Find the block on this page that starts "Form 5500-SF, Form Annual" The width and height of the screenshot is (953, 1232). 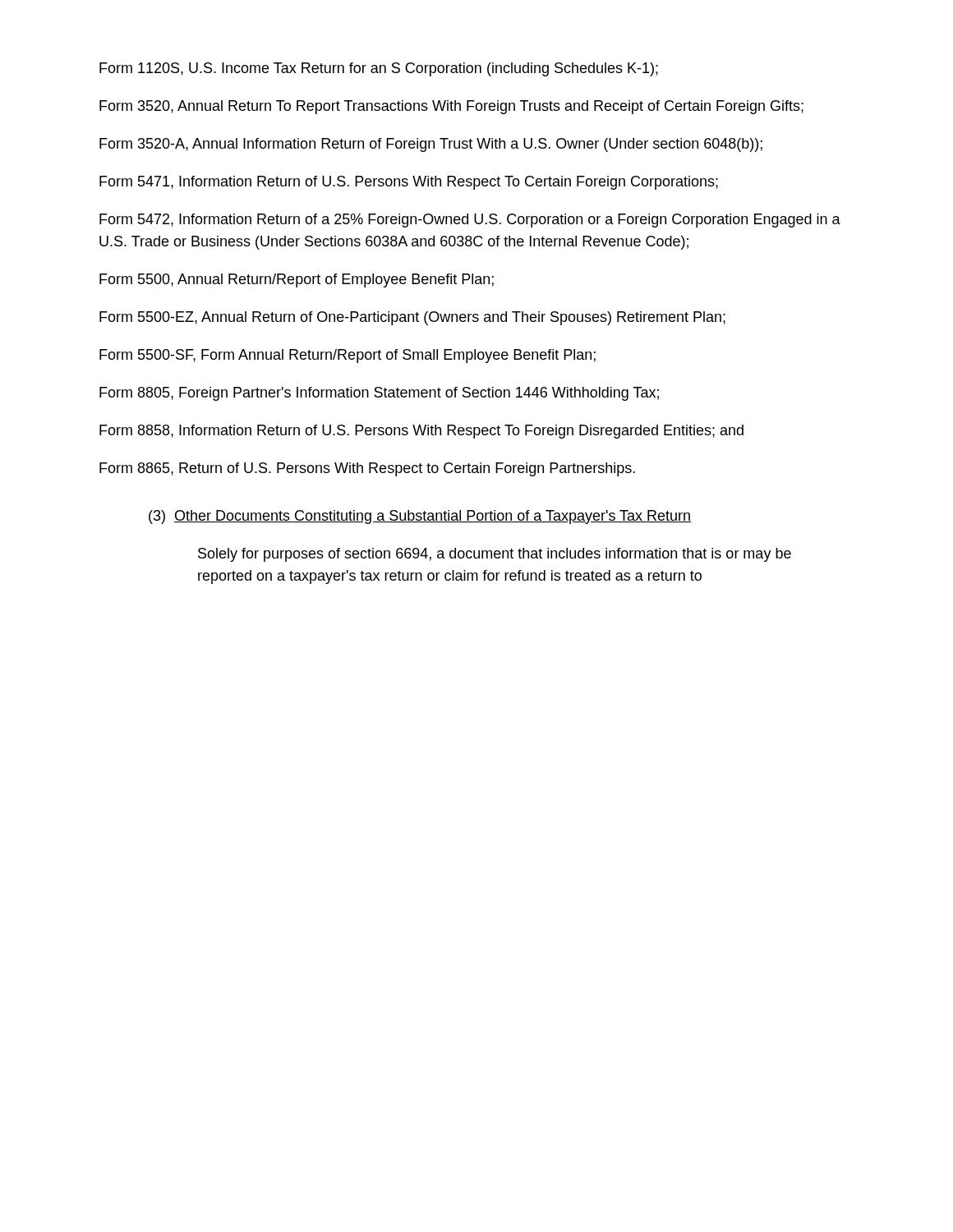pos(348,355)
